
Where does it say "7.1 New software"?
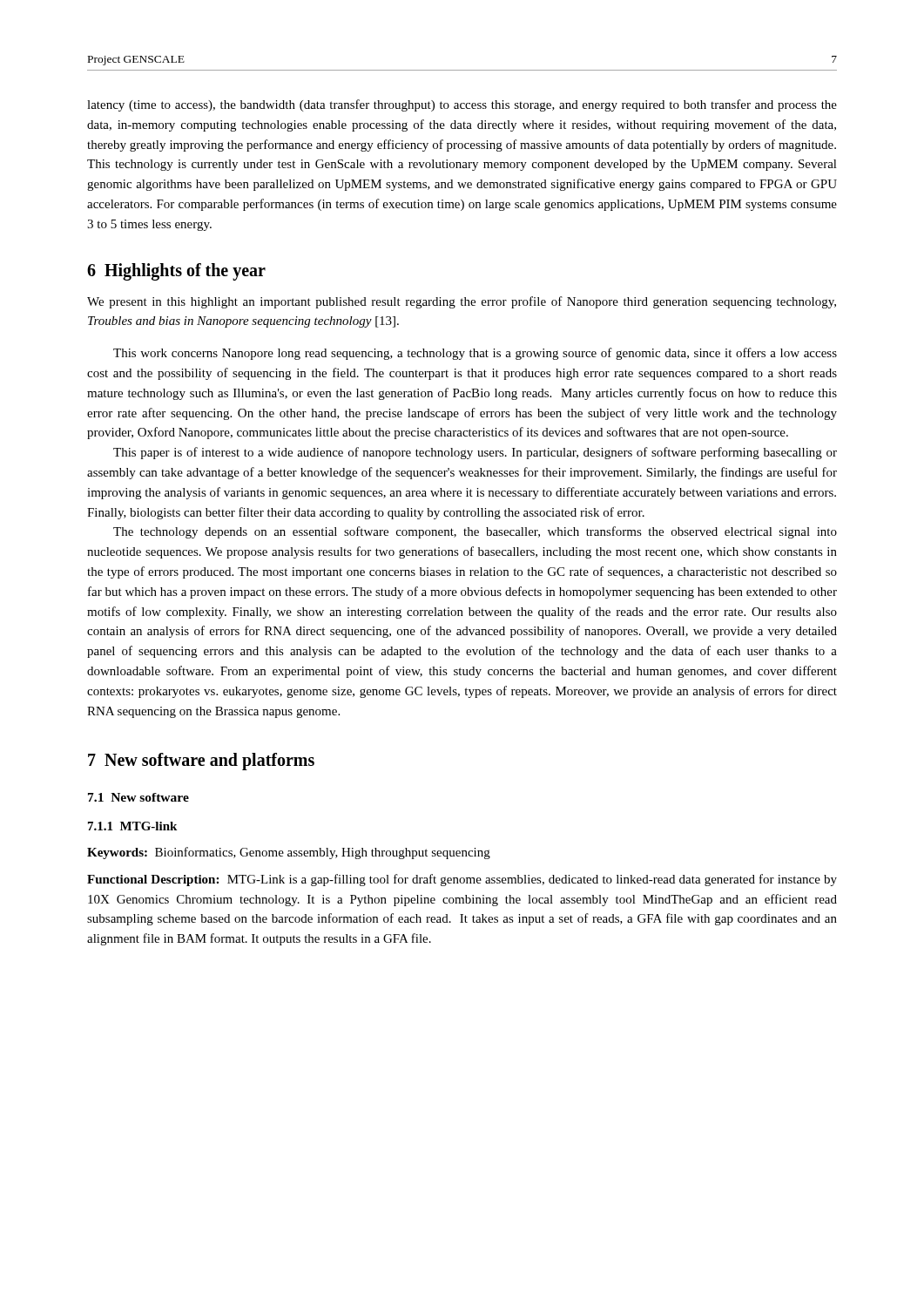(138, 797)
